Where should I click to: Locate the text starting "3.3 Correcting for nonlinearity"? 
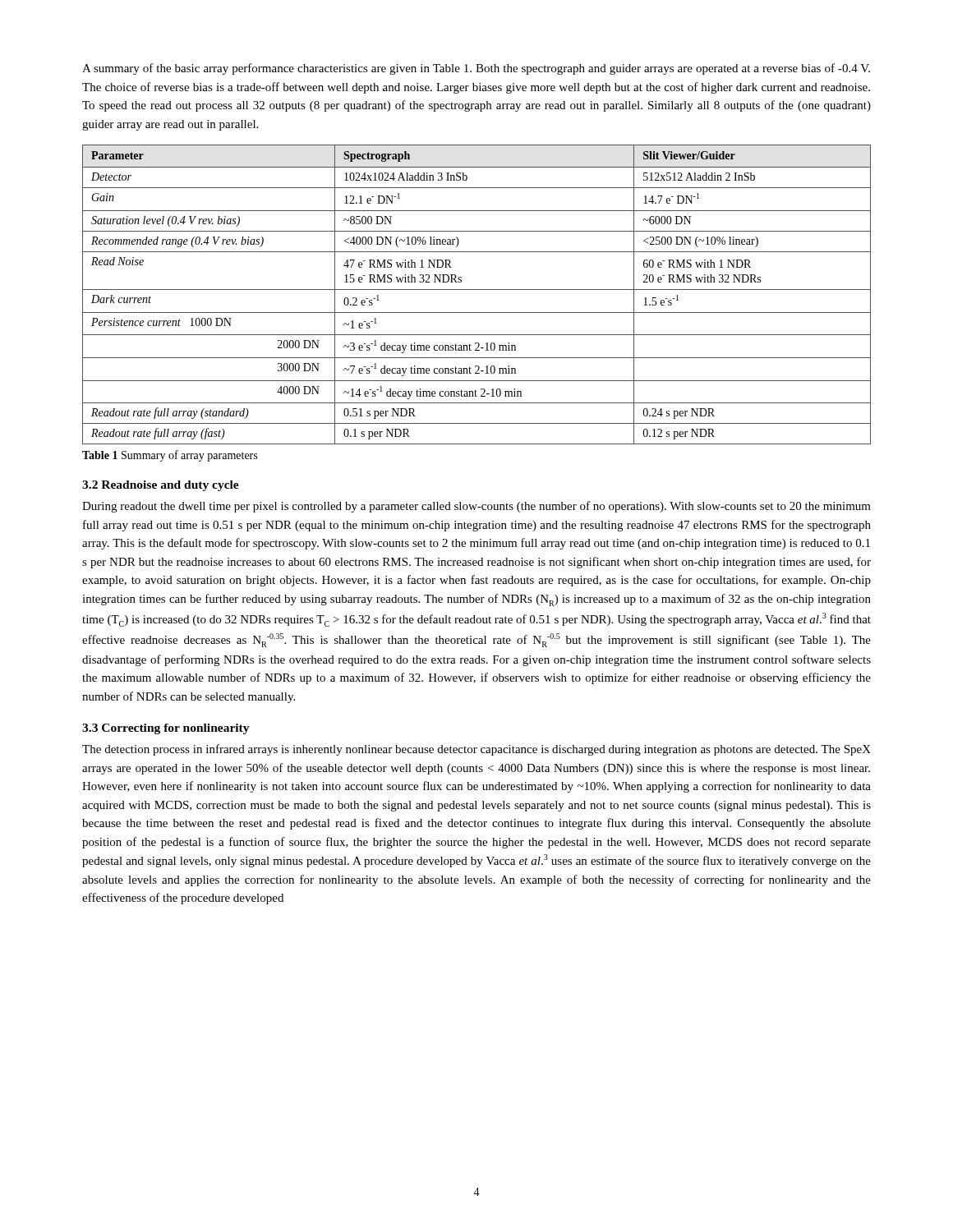click(166, 727)
